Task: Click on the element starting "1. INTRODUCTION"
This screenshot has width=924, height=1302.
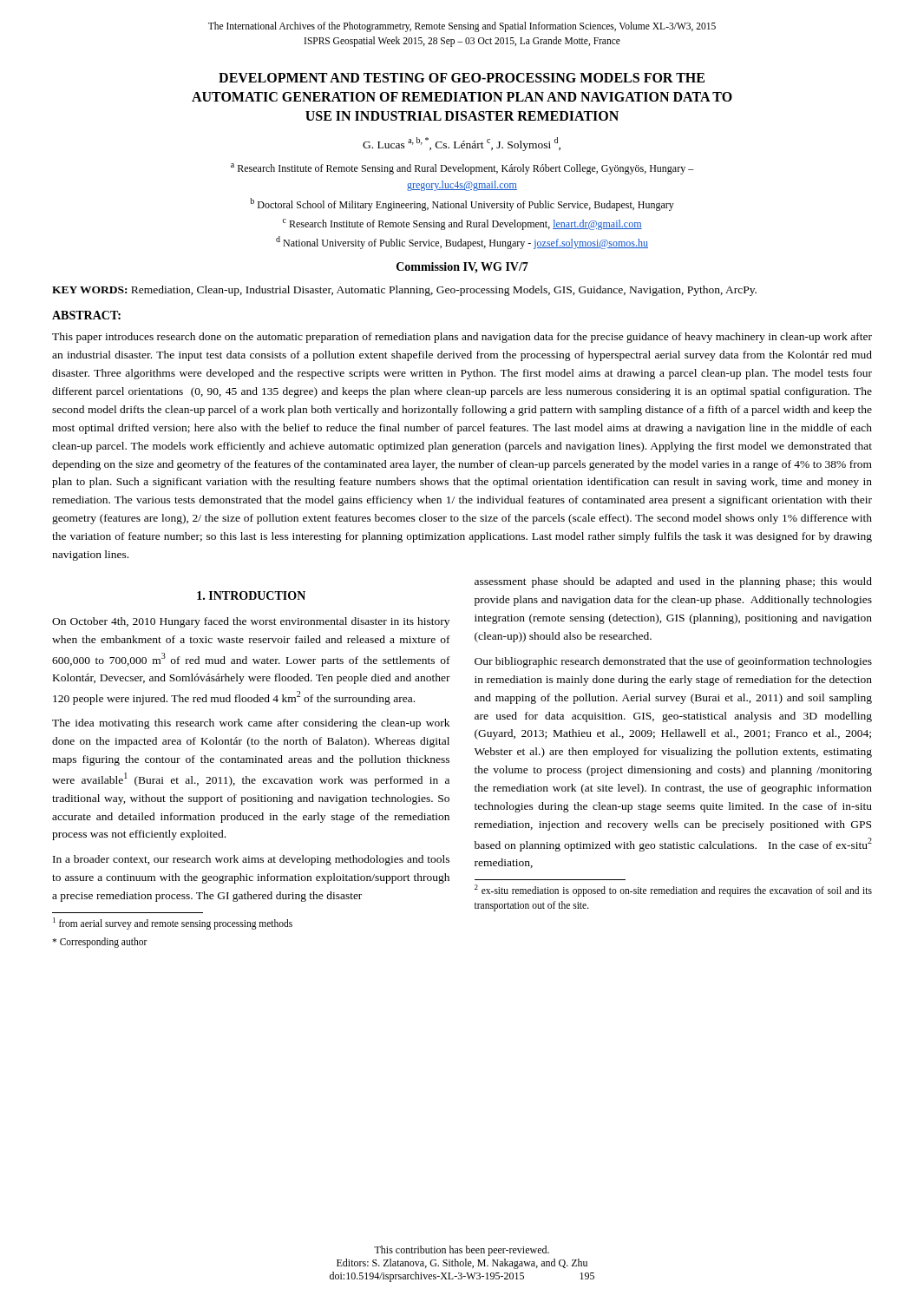Action: 251,596
